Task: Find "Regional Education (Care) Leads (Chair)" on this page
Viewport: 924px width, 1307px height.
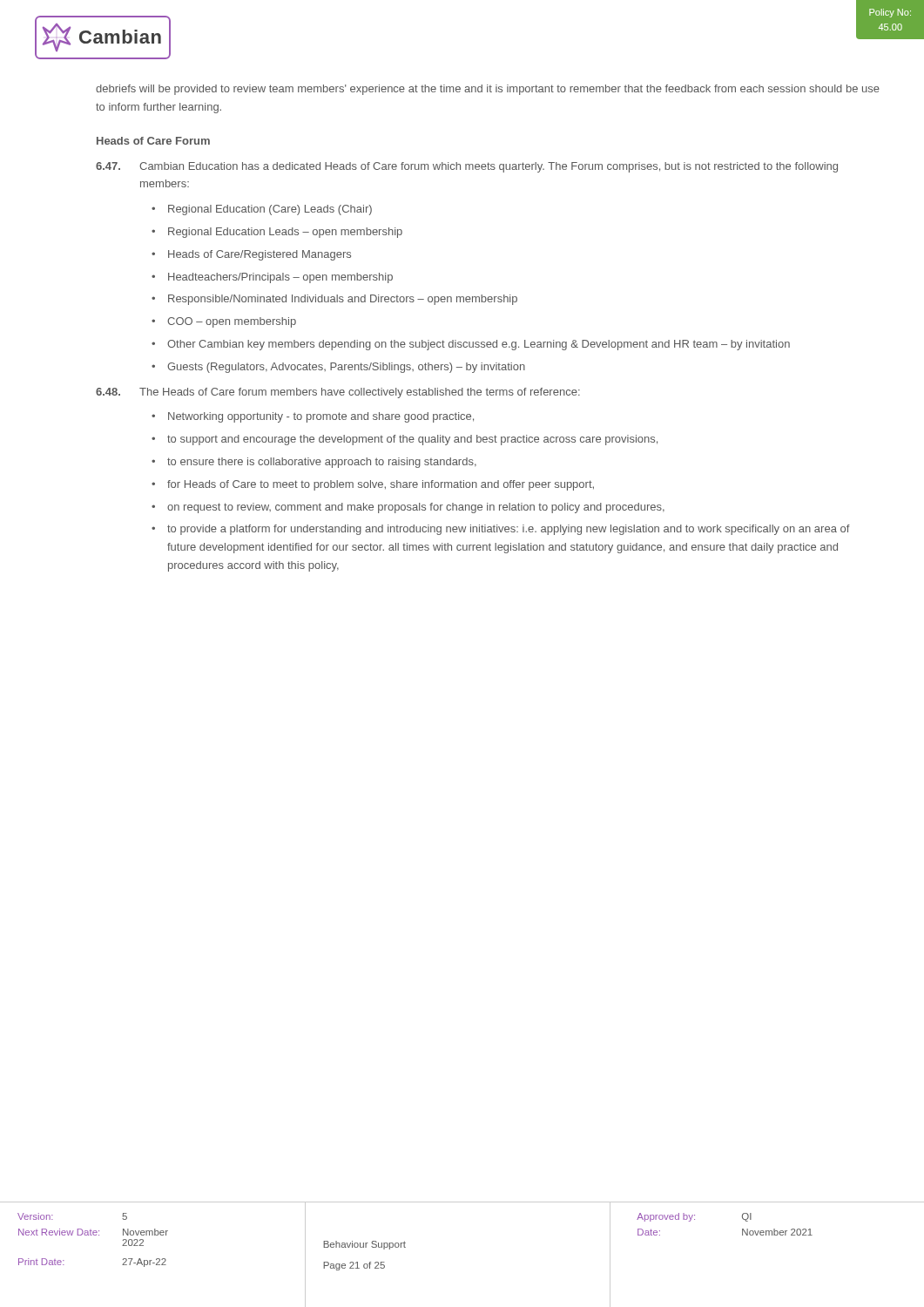Action: coord(270,209)
